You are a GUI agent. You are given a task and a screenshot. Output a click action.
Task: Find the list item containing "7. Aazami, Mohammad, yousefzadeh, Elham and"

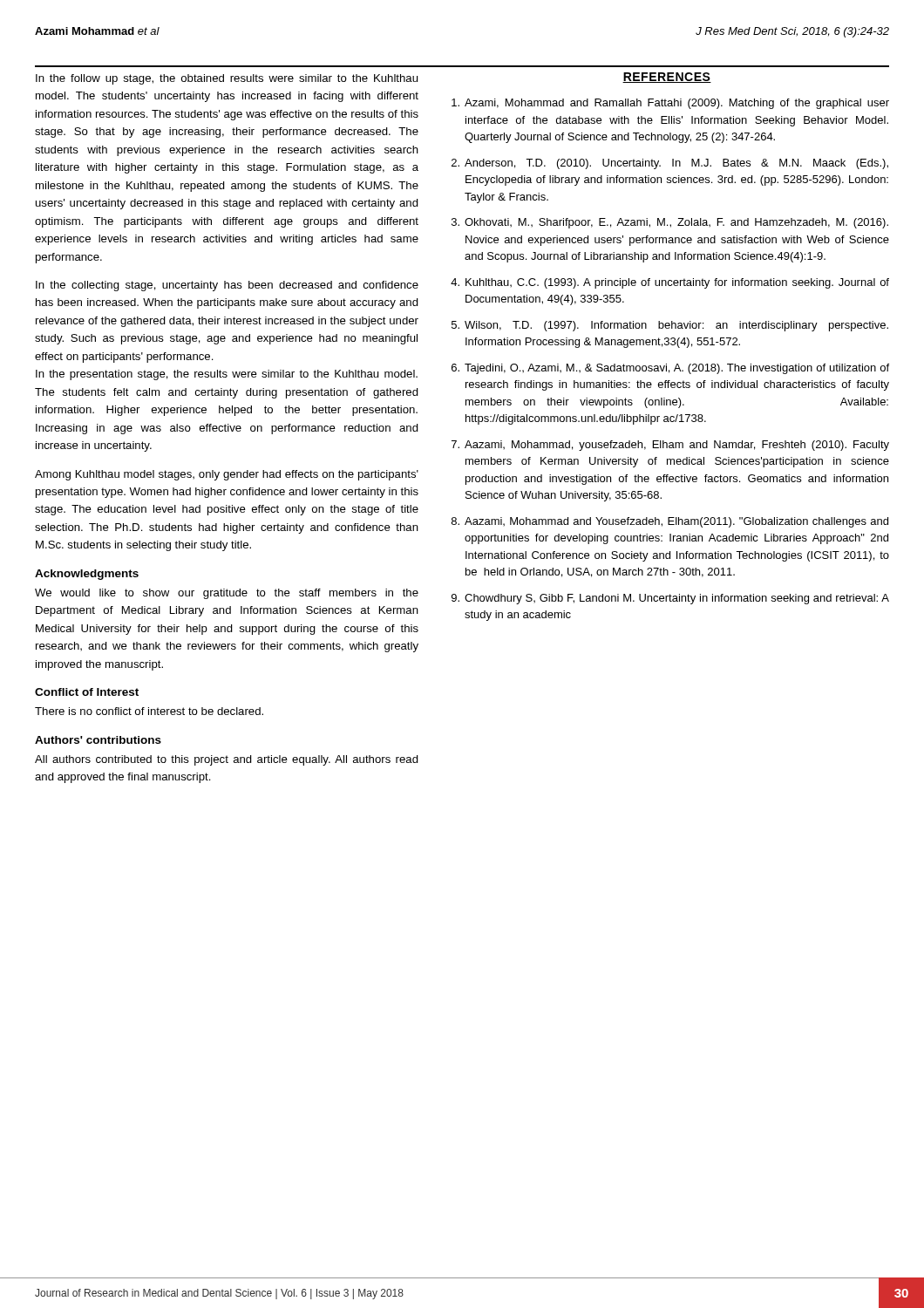click(x=667, y=470)
